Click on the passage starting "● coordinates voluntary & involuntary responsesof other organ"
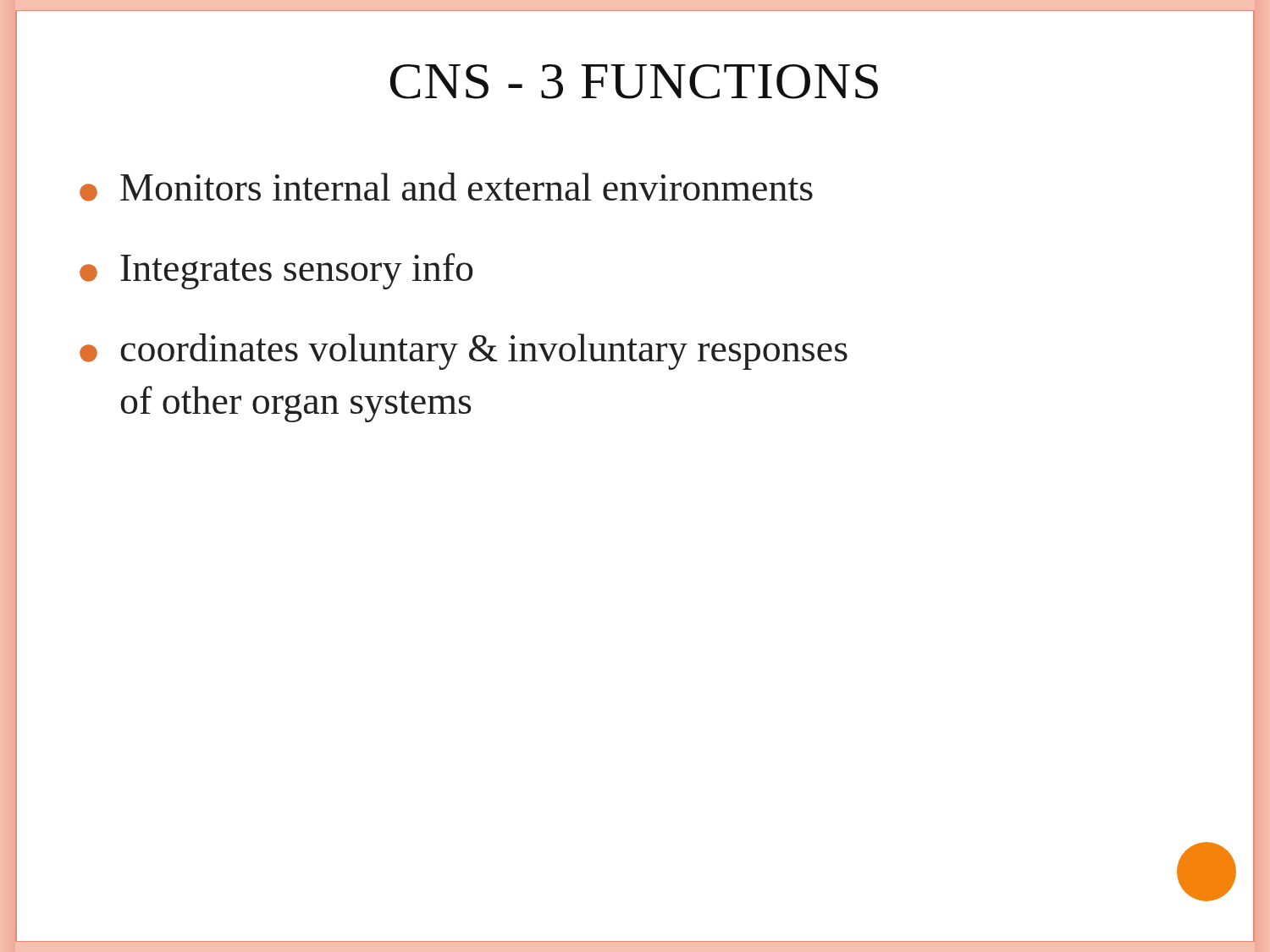The height and width of the screenshot is (952, 1270). point(648,375)
